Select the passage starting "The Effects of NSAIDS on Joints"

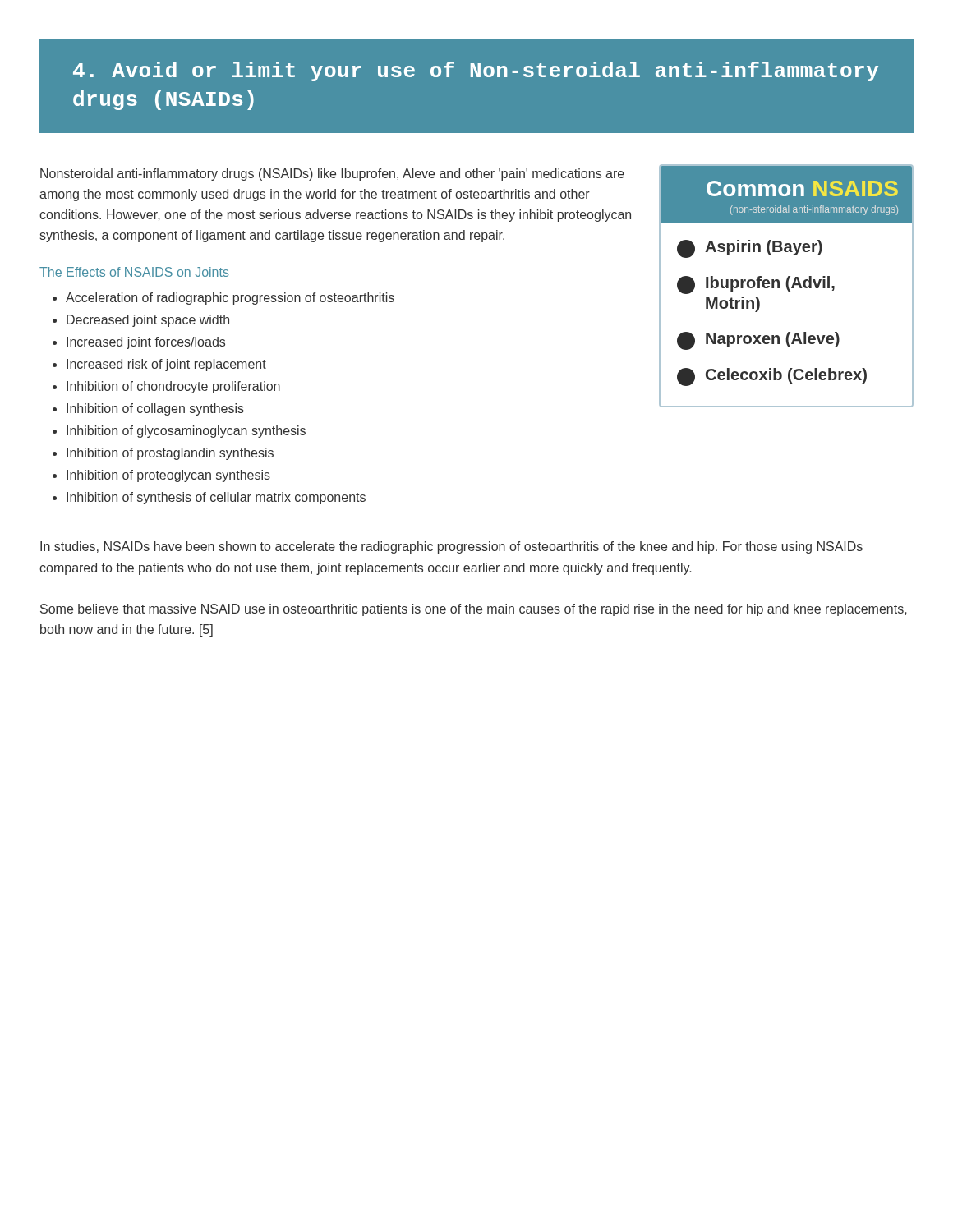pyautogui.click(x=134, y=273)
